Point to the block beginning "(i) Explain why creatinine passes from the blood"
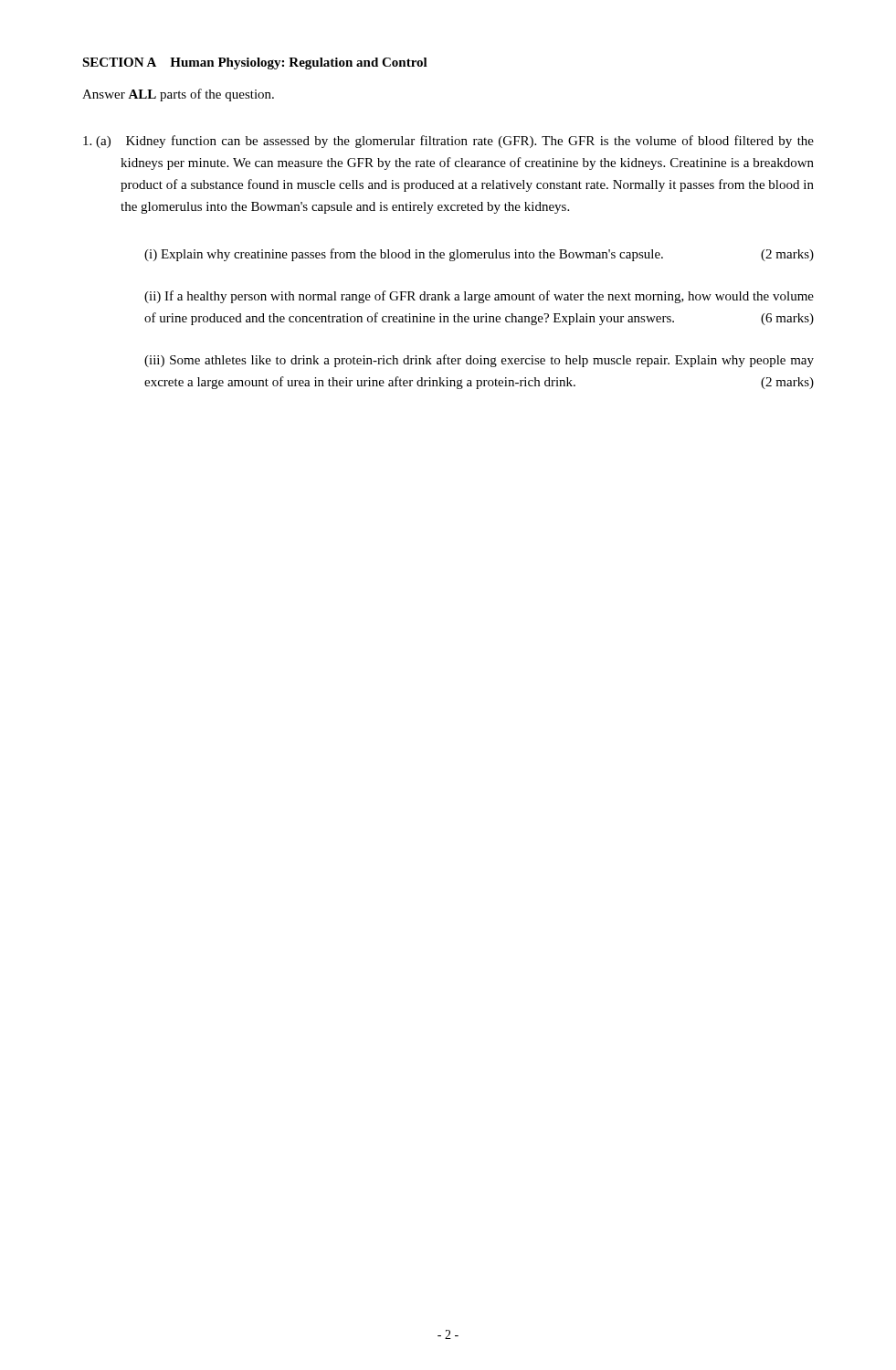Viewport: 896px width, 1370px height. 479,254
